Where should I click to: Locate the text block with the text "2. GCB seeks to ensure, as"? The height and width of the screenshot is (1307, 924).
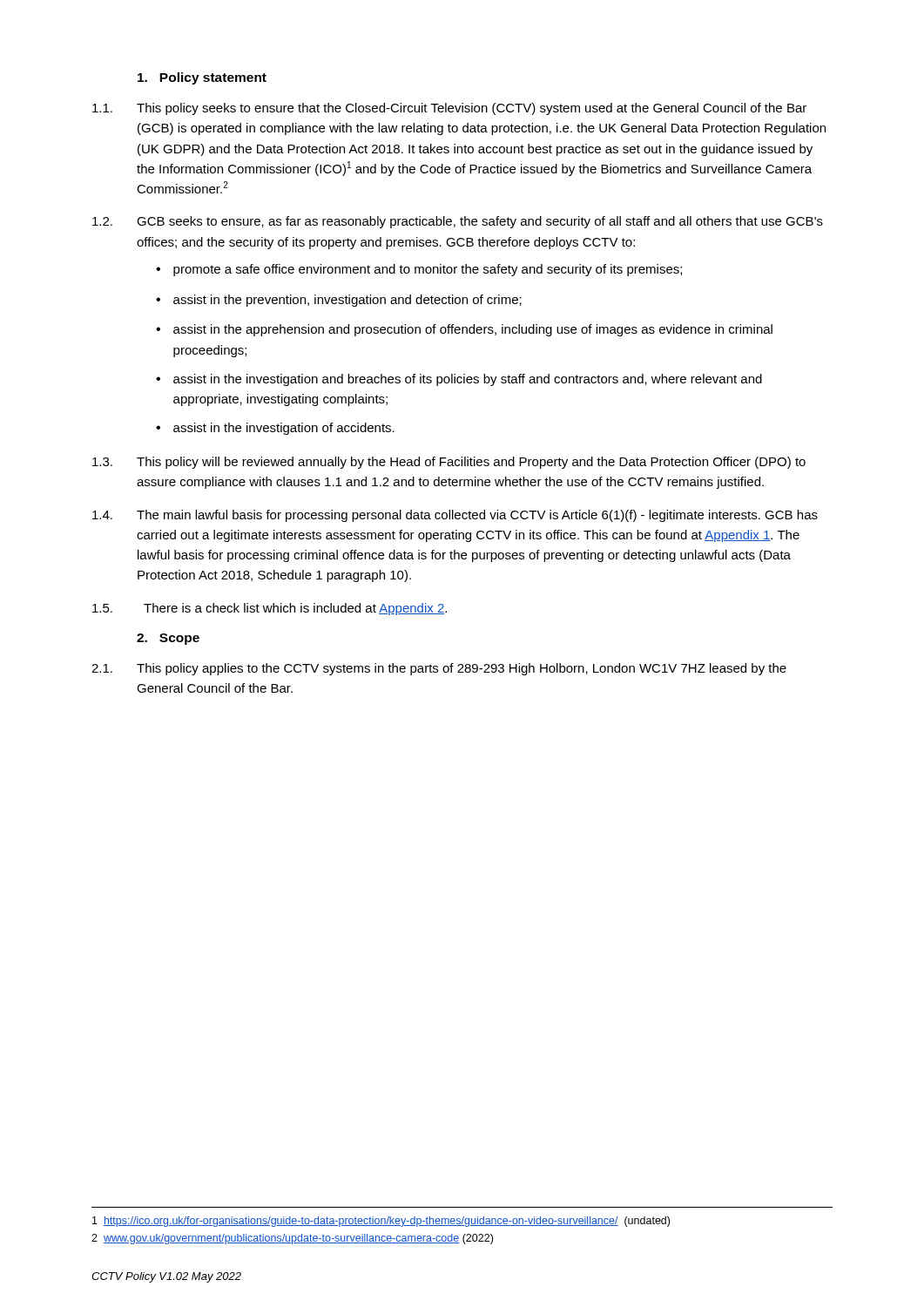(x=462, y=330)
